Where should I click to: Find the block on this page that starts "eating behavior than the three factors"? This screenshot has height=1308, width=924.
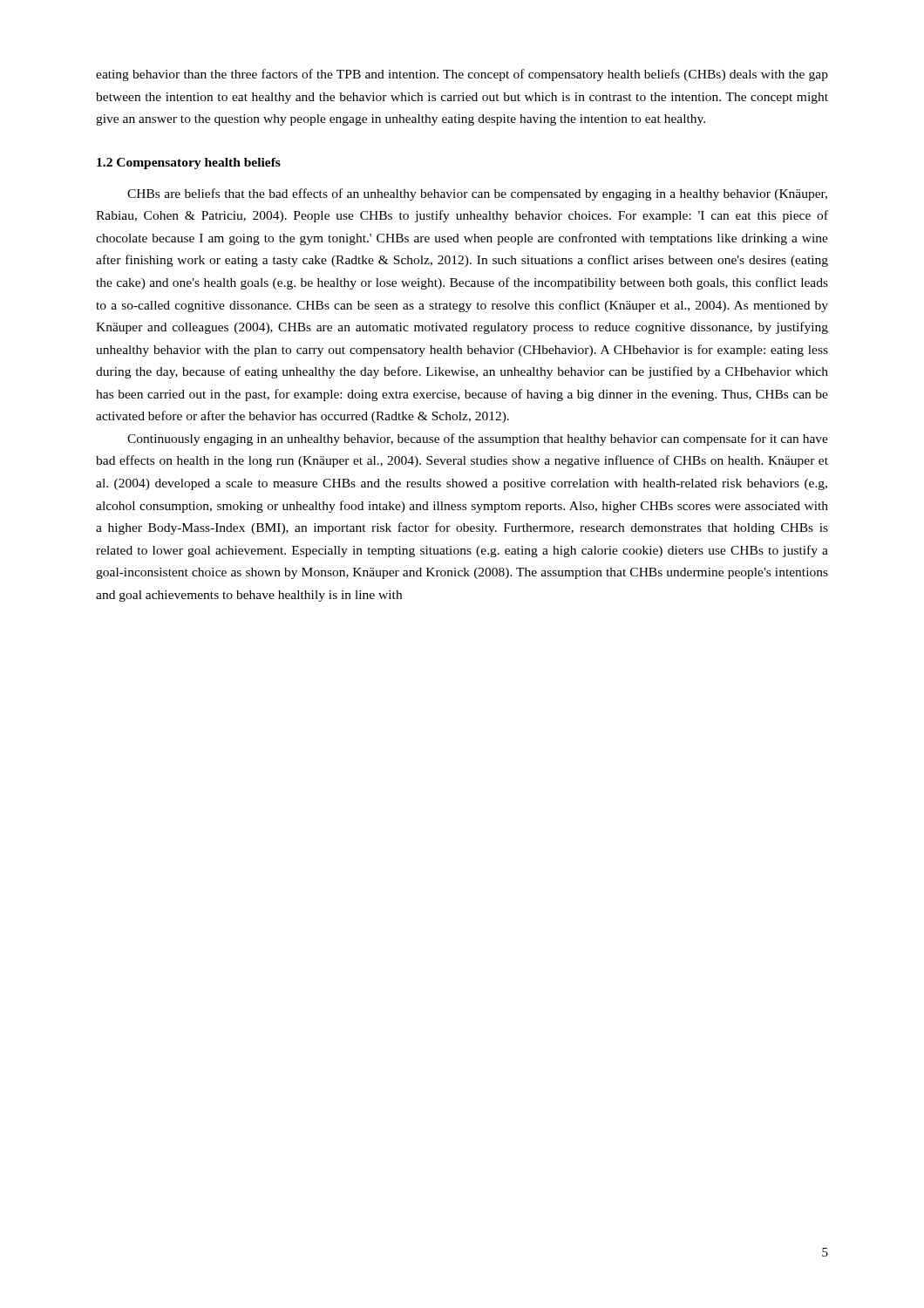pyautogui.click(x=462, y=96)
